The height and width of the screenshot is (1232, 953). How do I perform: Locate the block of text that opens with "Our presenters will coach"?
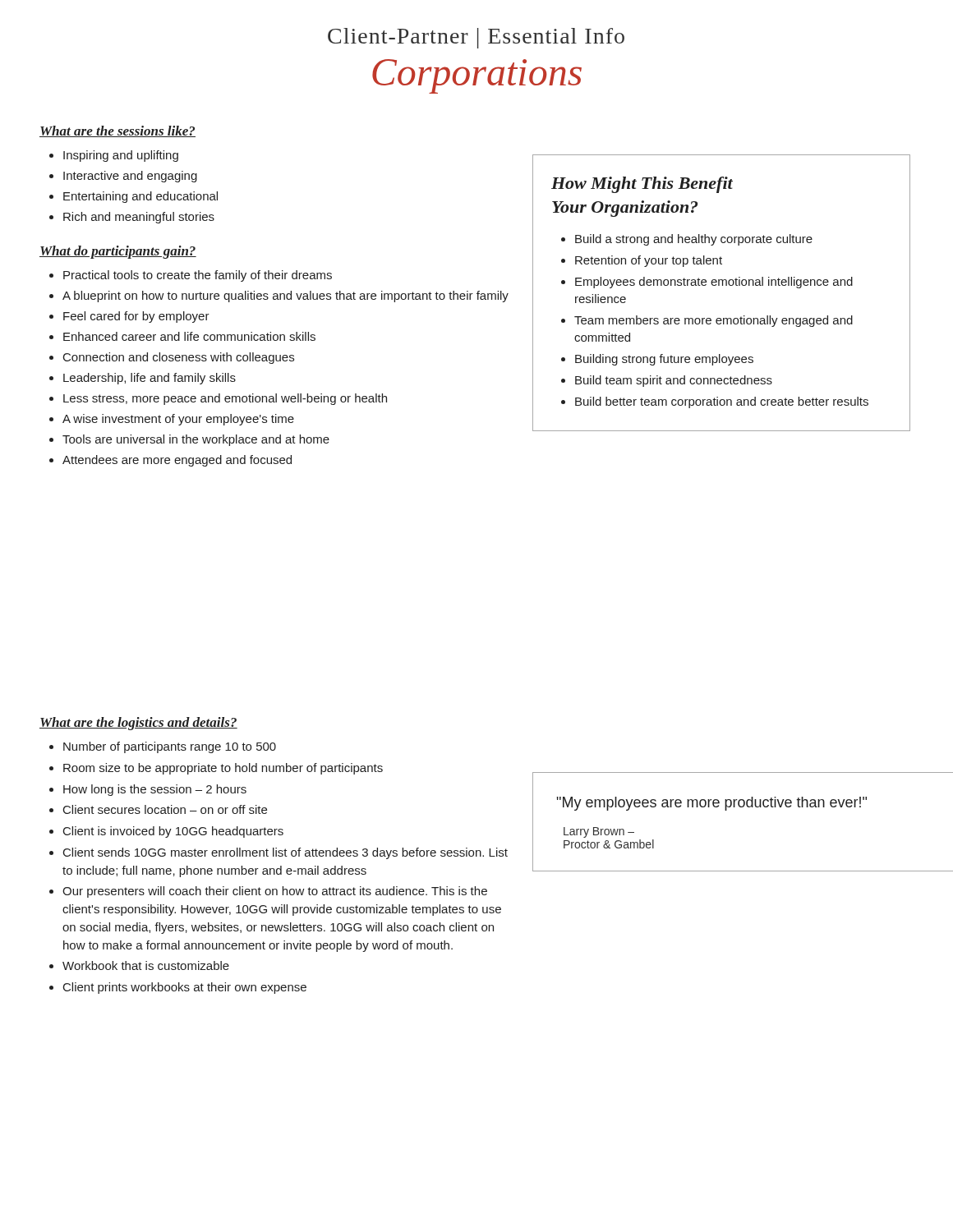[289, 918]
